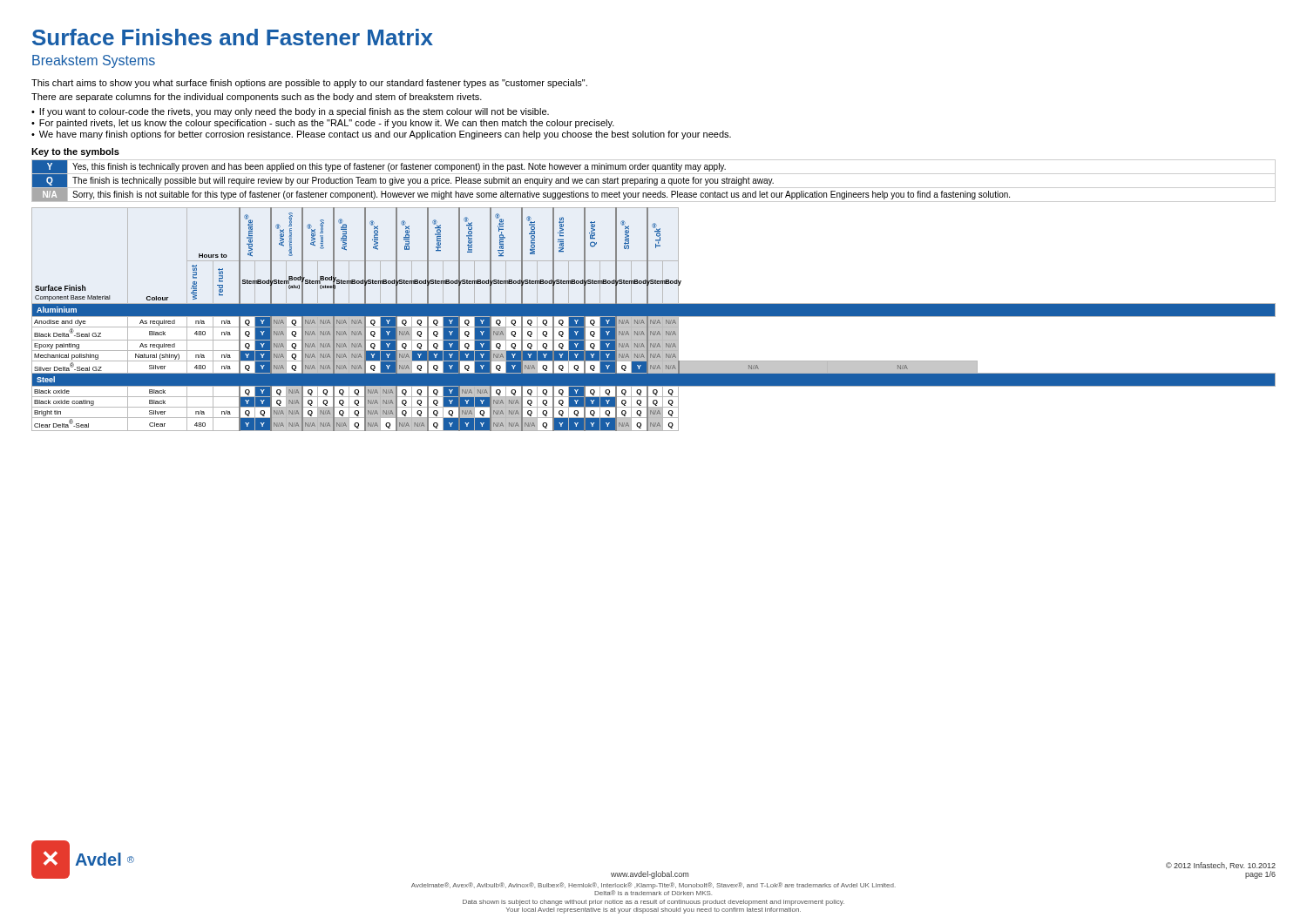Find "Key to the symbols" on this page
The width and height of the screenshot is (1307, 924).
point(75,152)
